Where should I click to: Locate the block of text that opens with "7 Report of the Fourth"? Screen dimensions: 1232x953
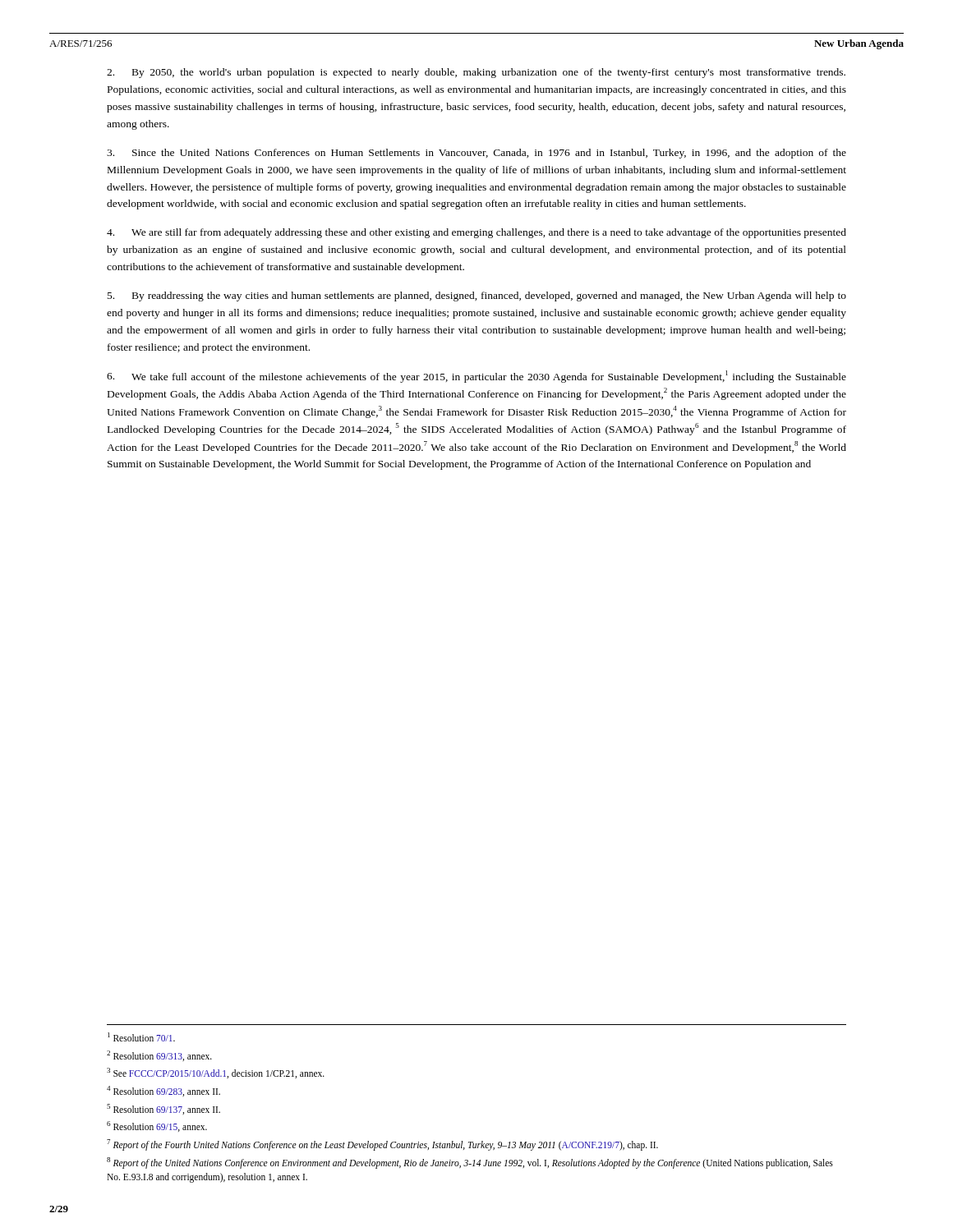[x=383, y=1144]
